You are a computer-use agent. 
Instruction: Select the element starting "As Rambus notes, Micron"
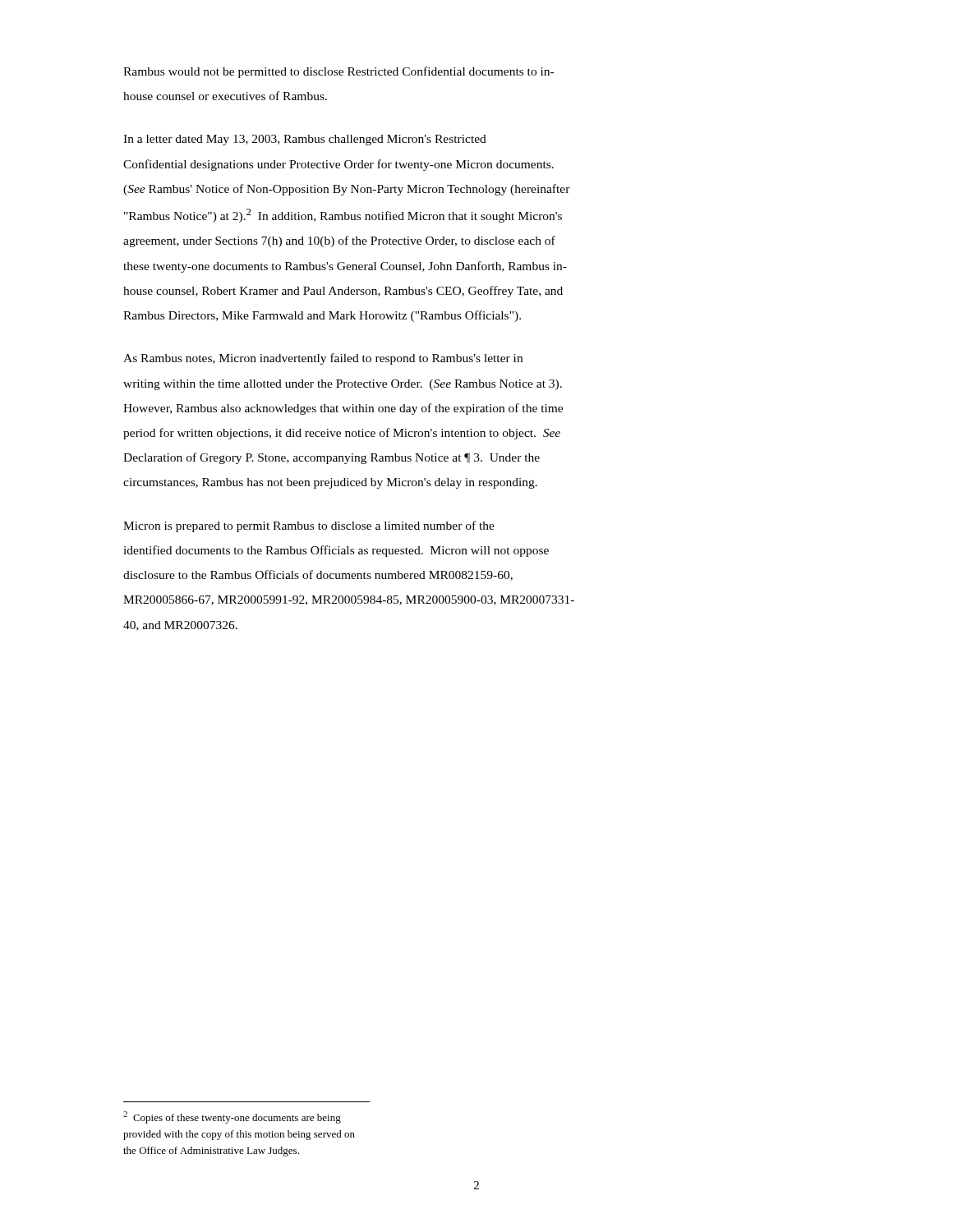[x=476, y=421]
